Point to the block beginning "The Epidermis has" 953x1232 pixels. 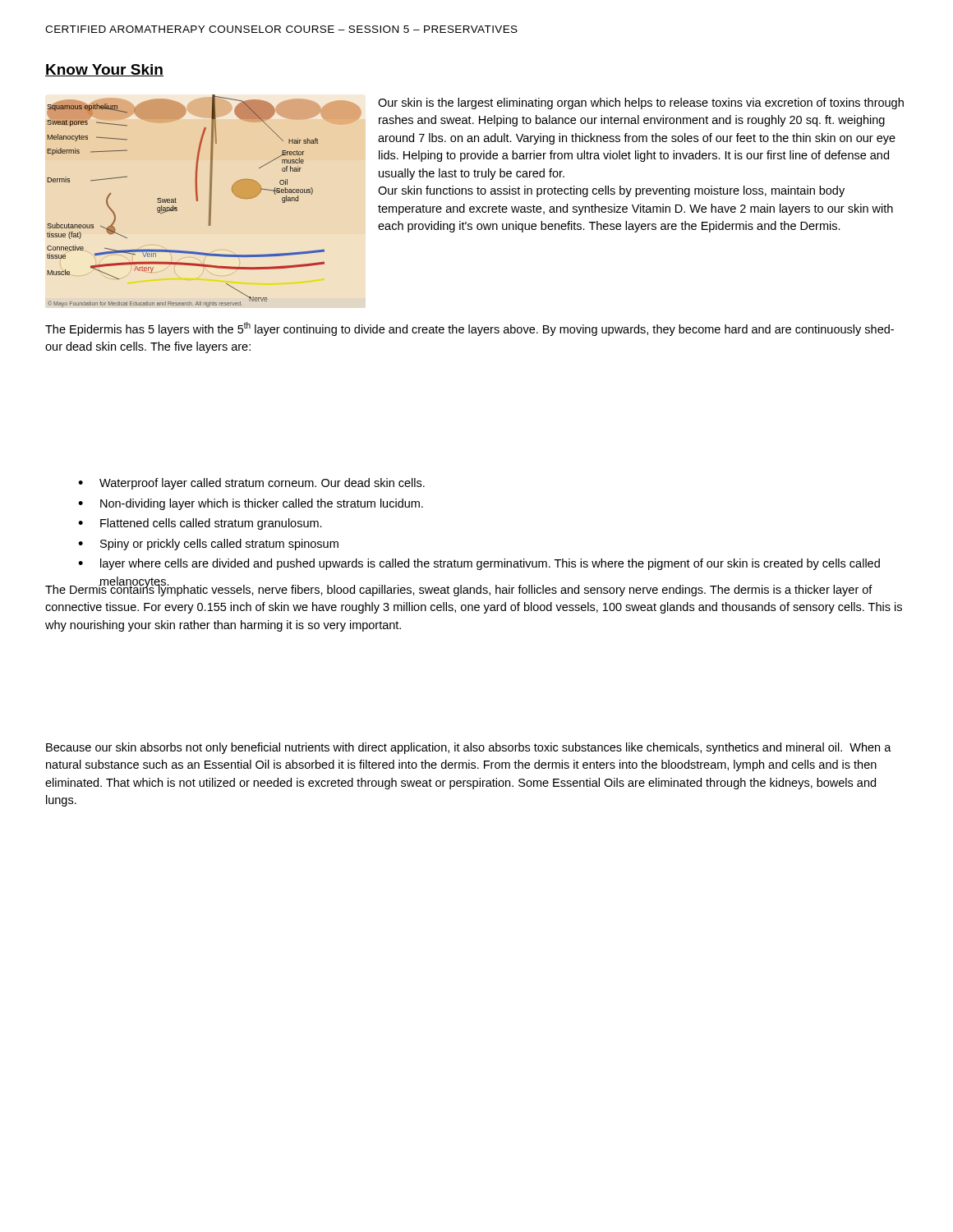(470, 337)
